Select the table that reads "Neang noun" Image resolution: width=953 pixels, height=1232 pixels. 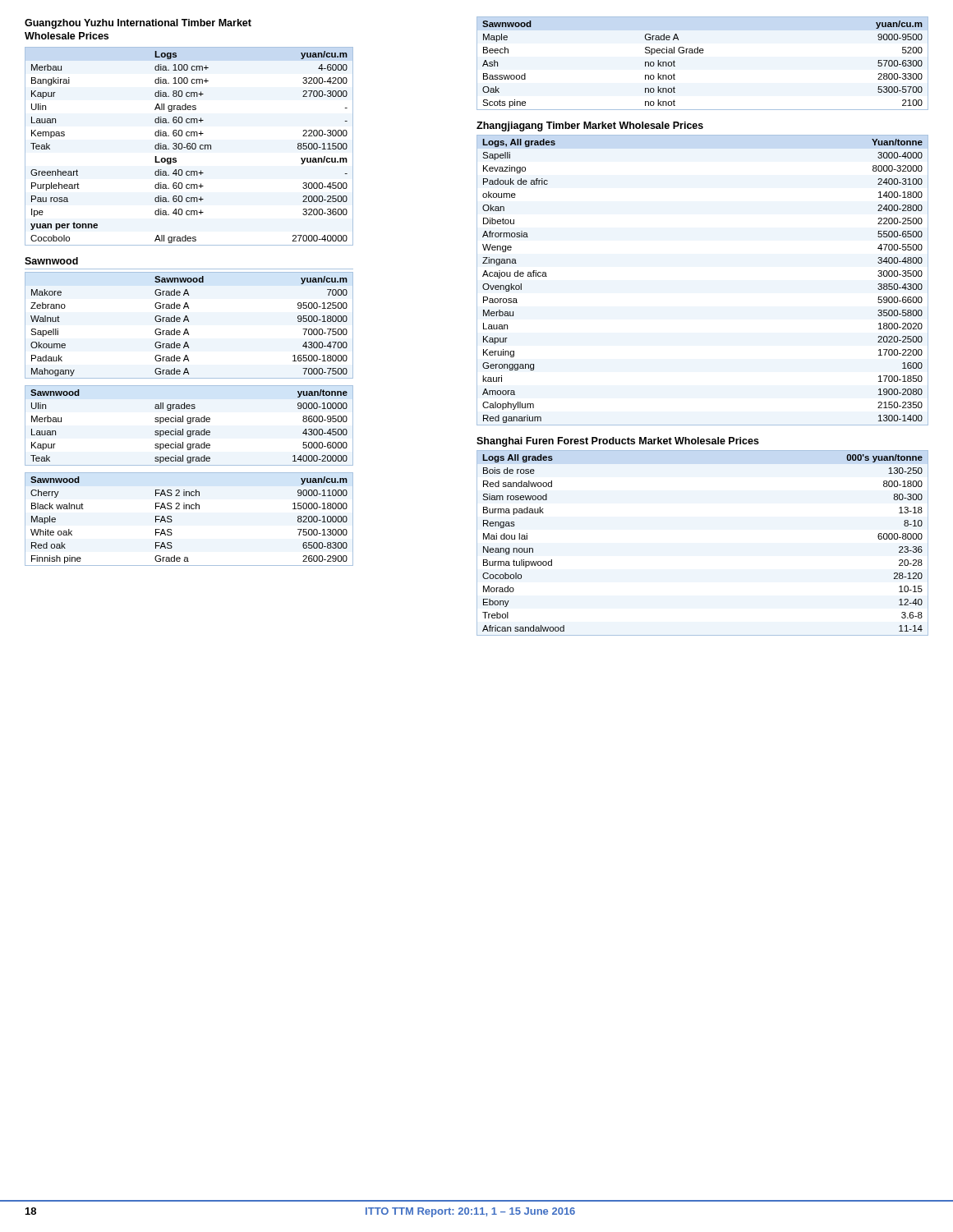pos(702,543)
